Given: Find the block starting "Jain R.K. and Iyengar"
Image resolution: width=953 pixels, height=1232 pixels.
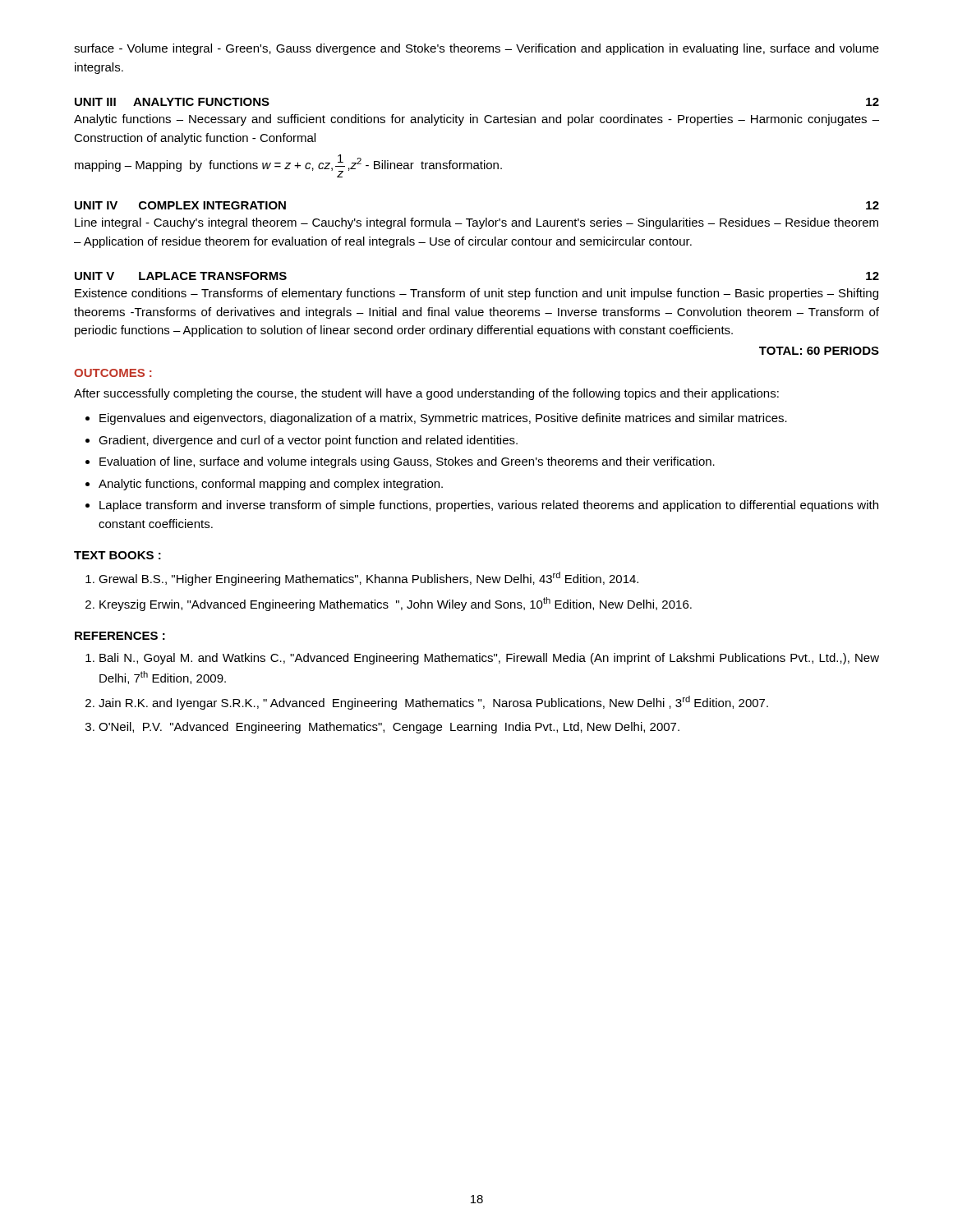Looking at the screenshot, I should coord(434,702).
